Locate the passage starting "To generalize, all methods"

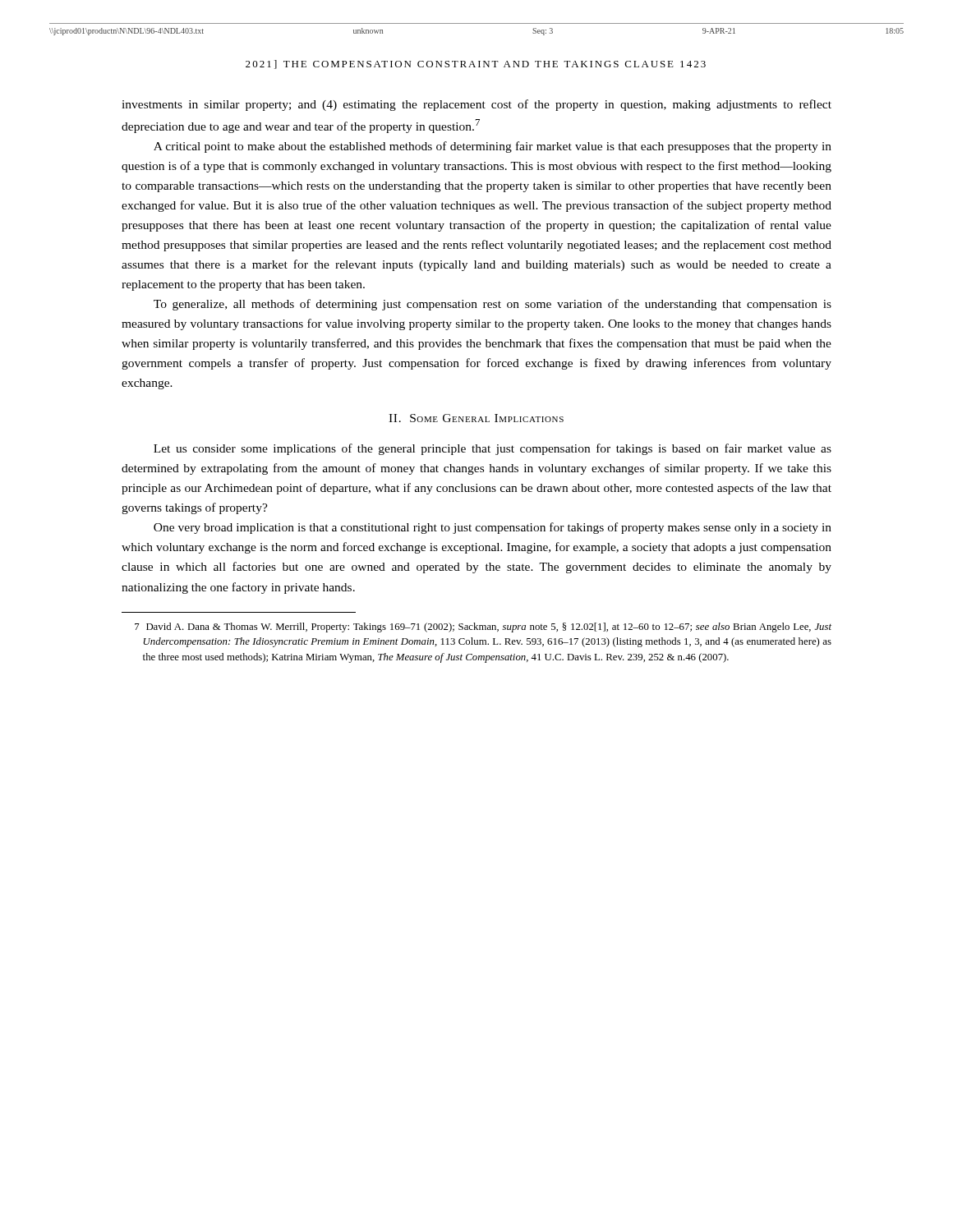pos(476,344)
